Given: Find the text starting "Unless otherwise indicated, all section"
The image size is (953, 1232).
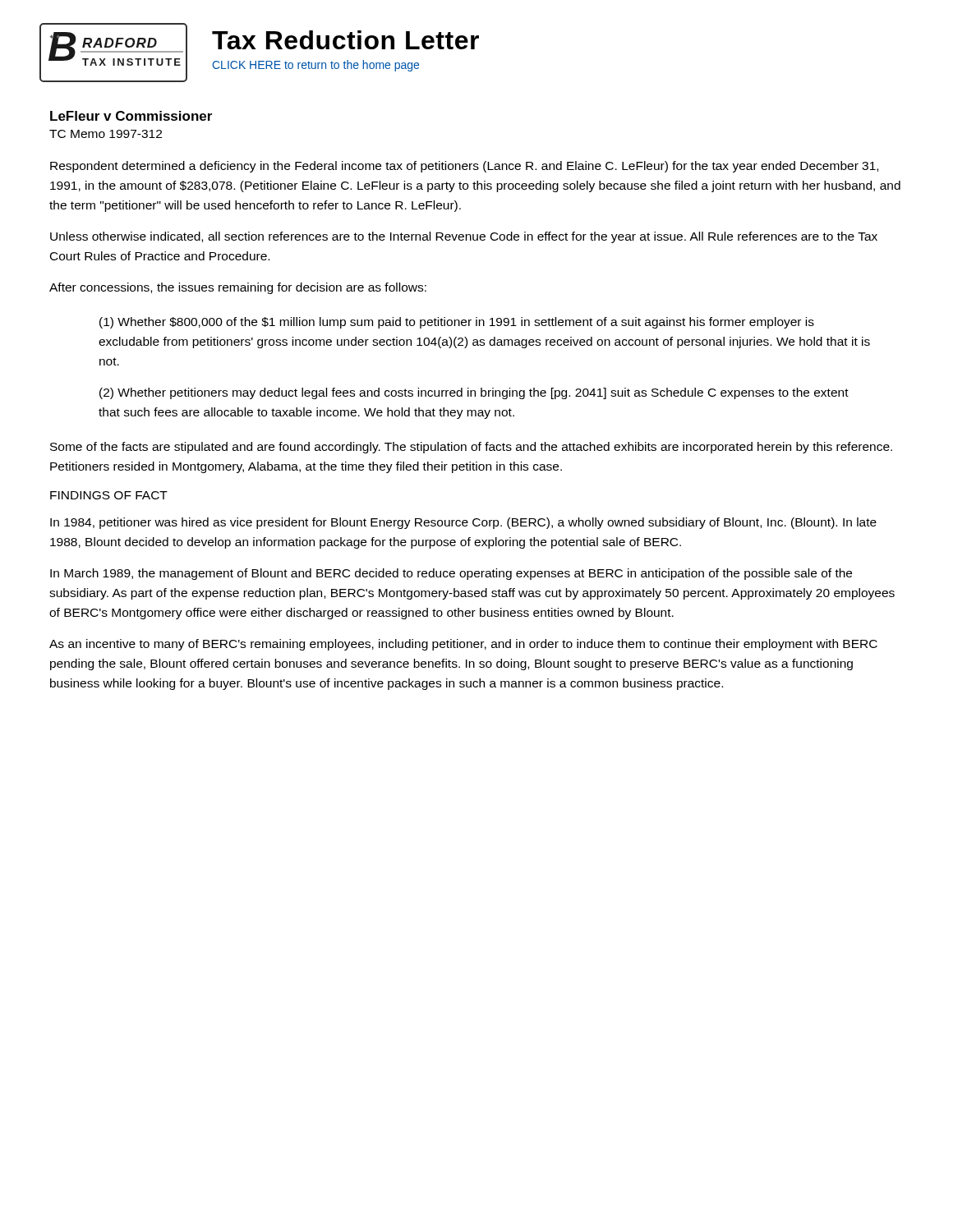Looking at the screenshot, I should coord(463,246).
